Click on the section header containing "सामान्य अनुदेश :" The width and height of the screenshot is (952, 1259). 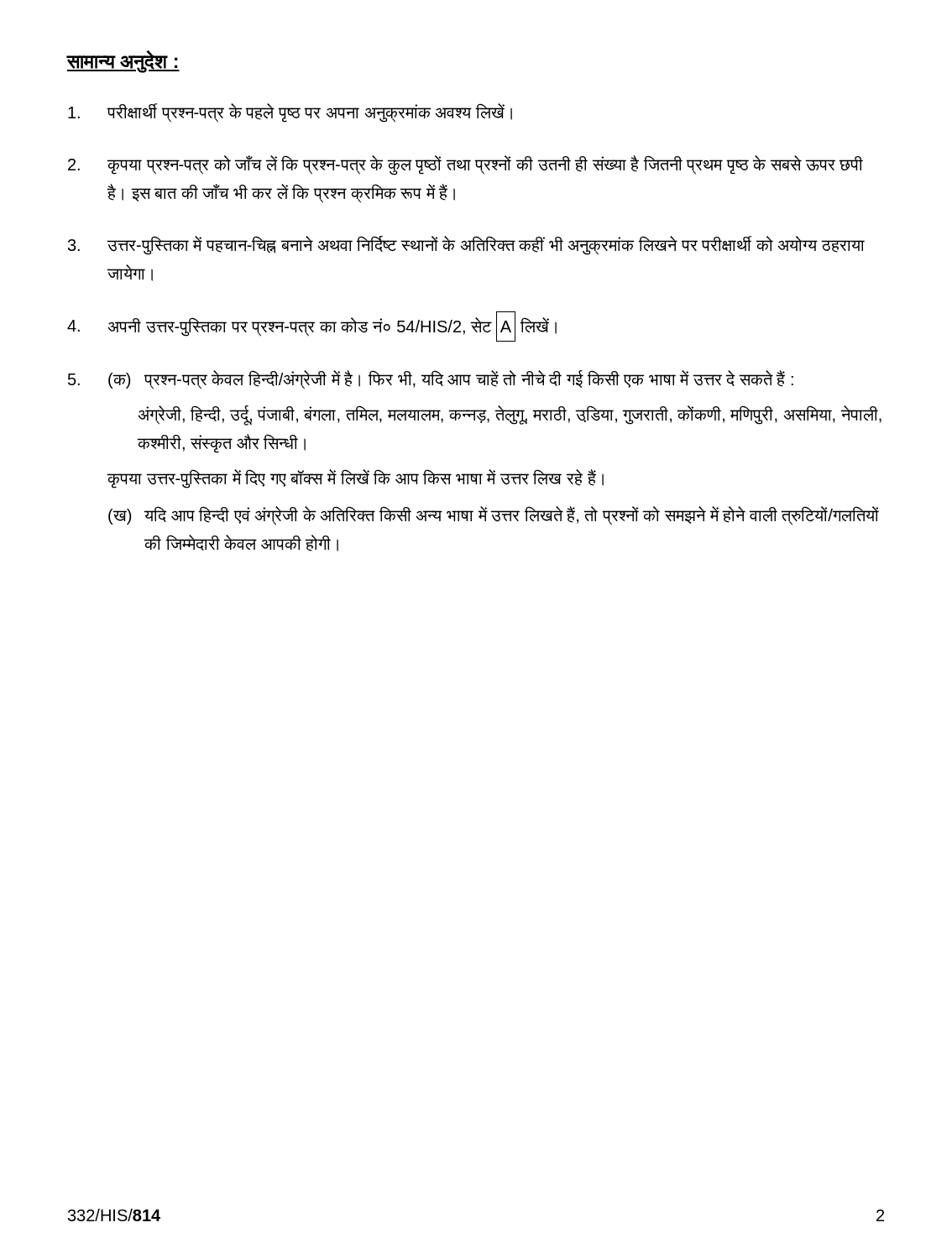coord(123,61)
